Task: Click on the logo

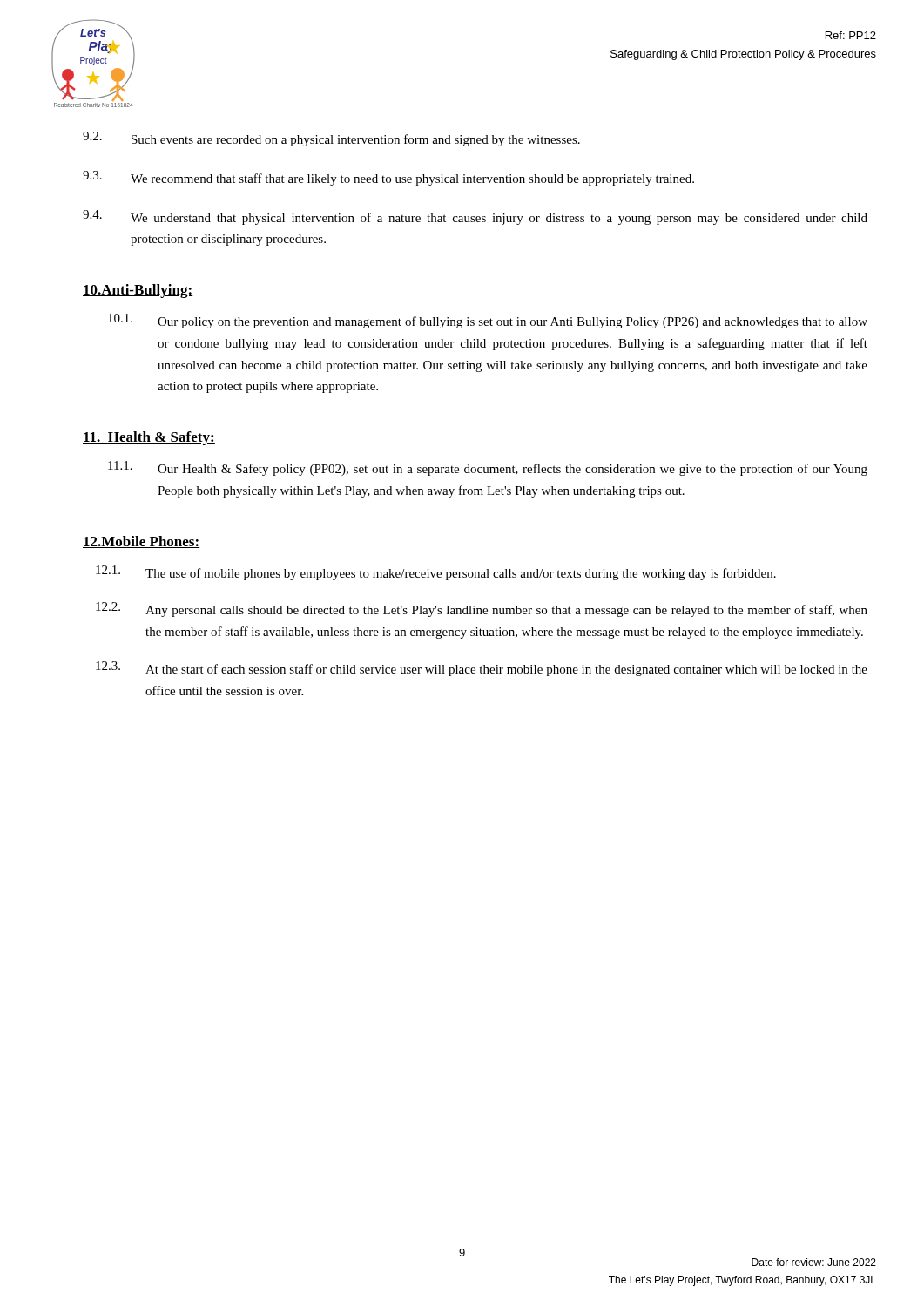Action: 94,61
